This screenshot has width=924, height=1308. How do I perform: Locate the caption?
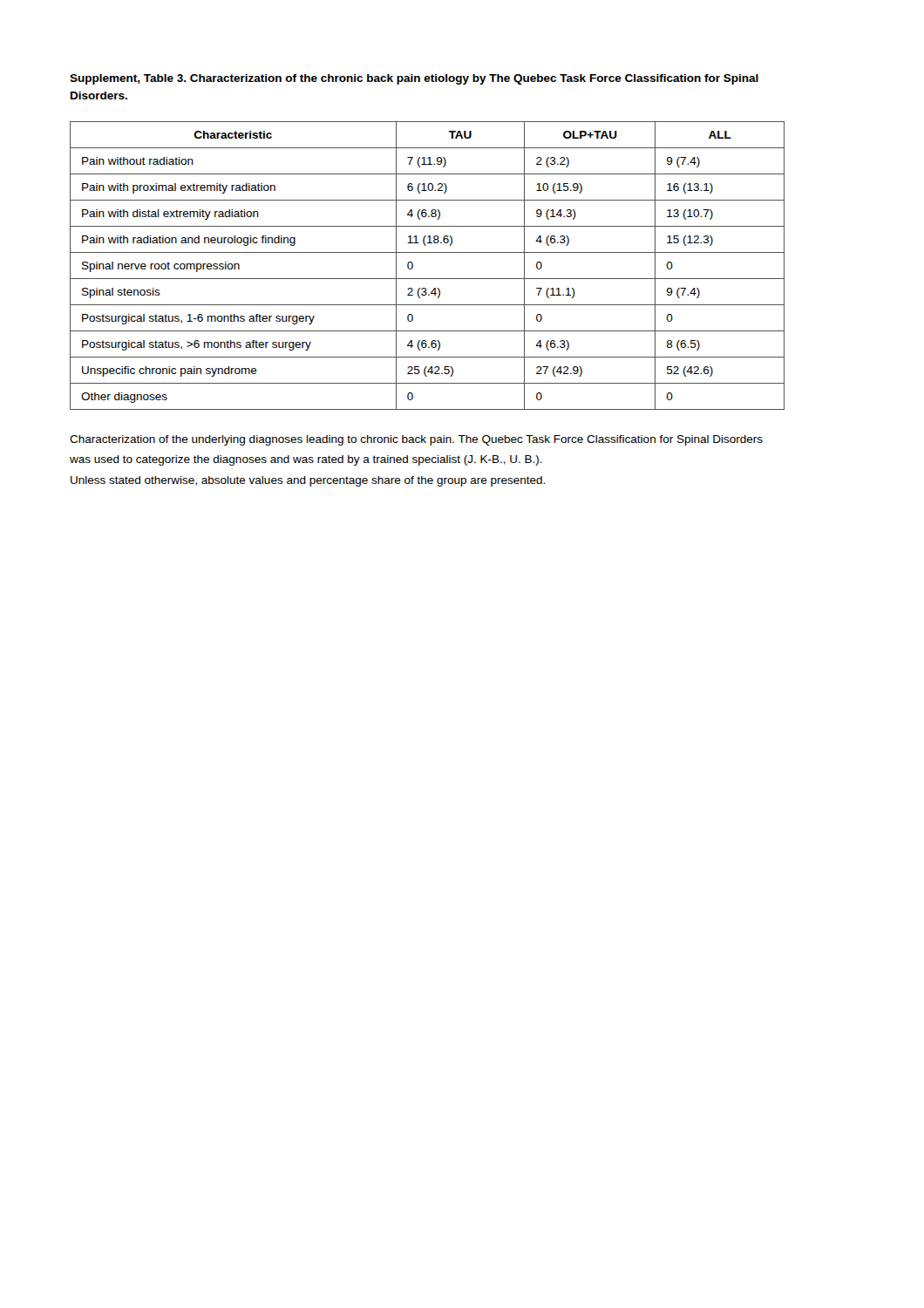pos(414,87)
